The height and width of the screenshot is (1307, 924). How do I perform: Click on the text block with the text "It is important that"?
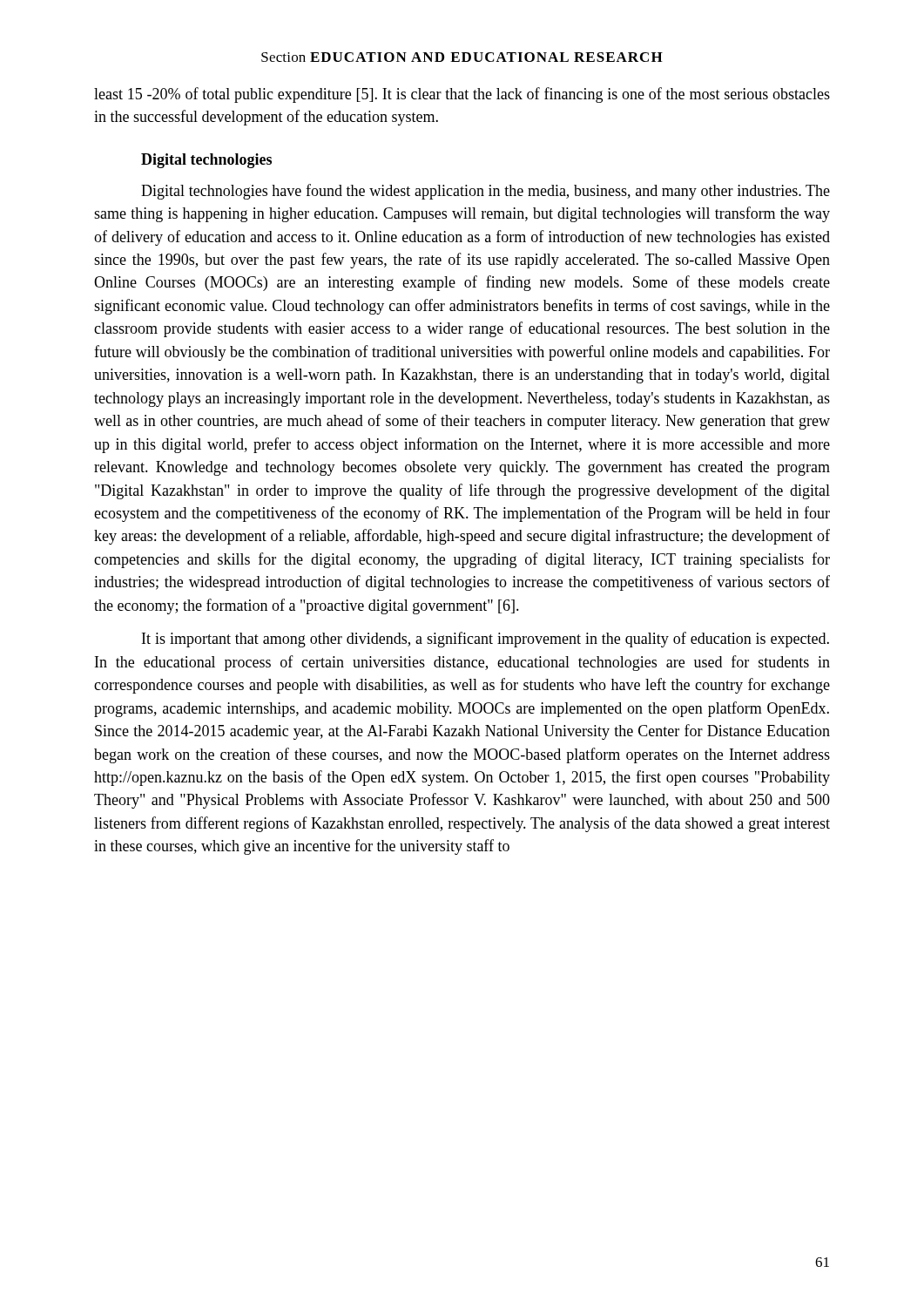462,743
